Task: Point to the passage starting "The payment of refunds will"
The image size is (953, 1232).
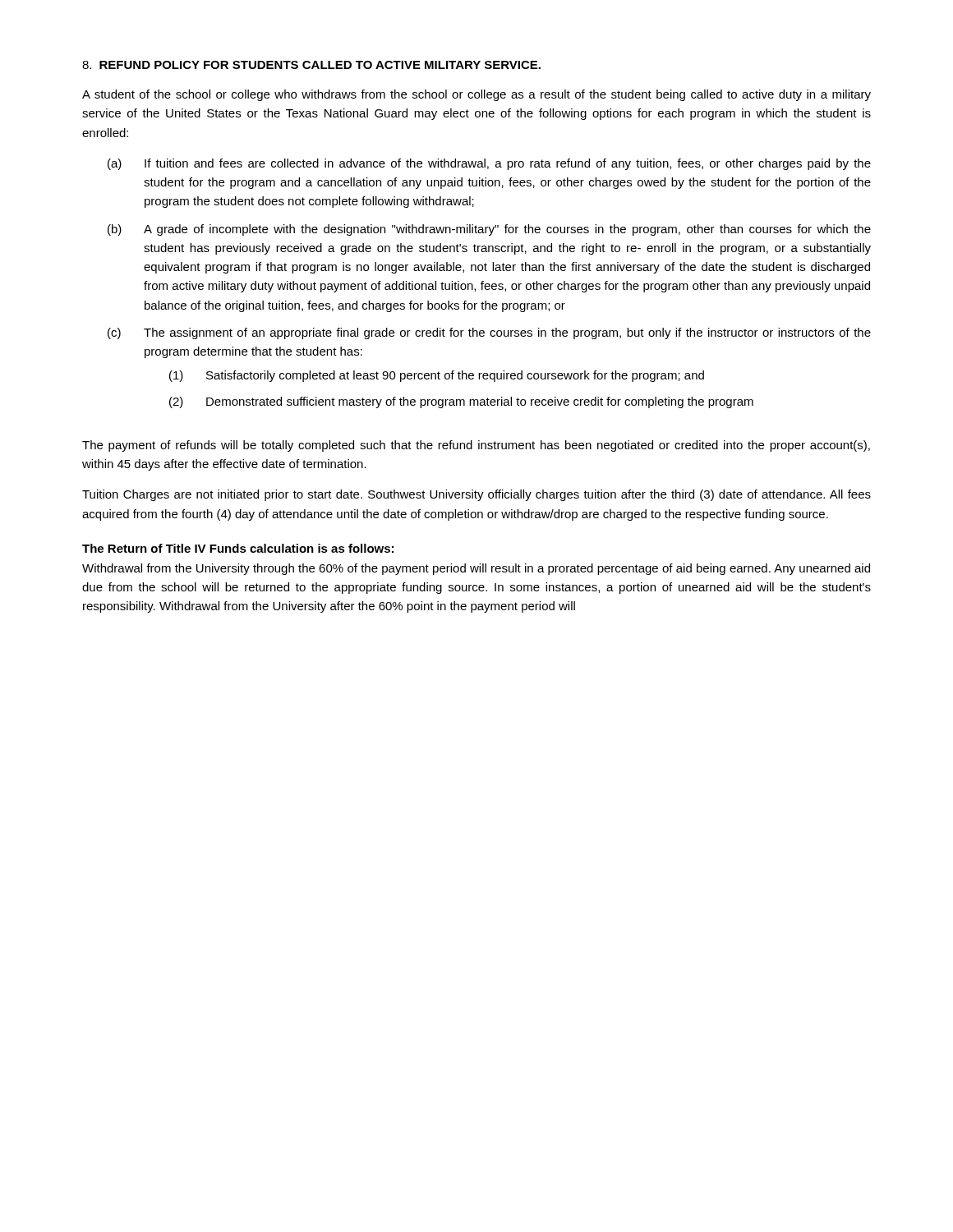Action: pyautogui.click(x=476, y=454)
